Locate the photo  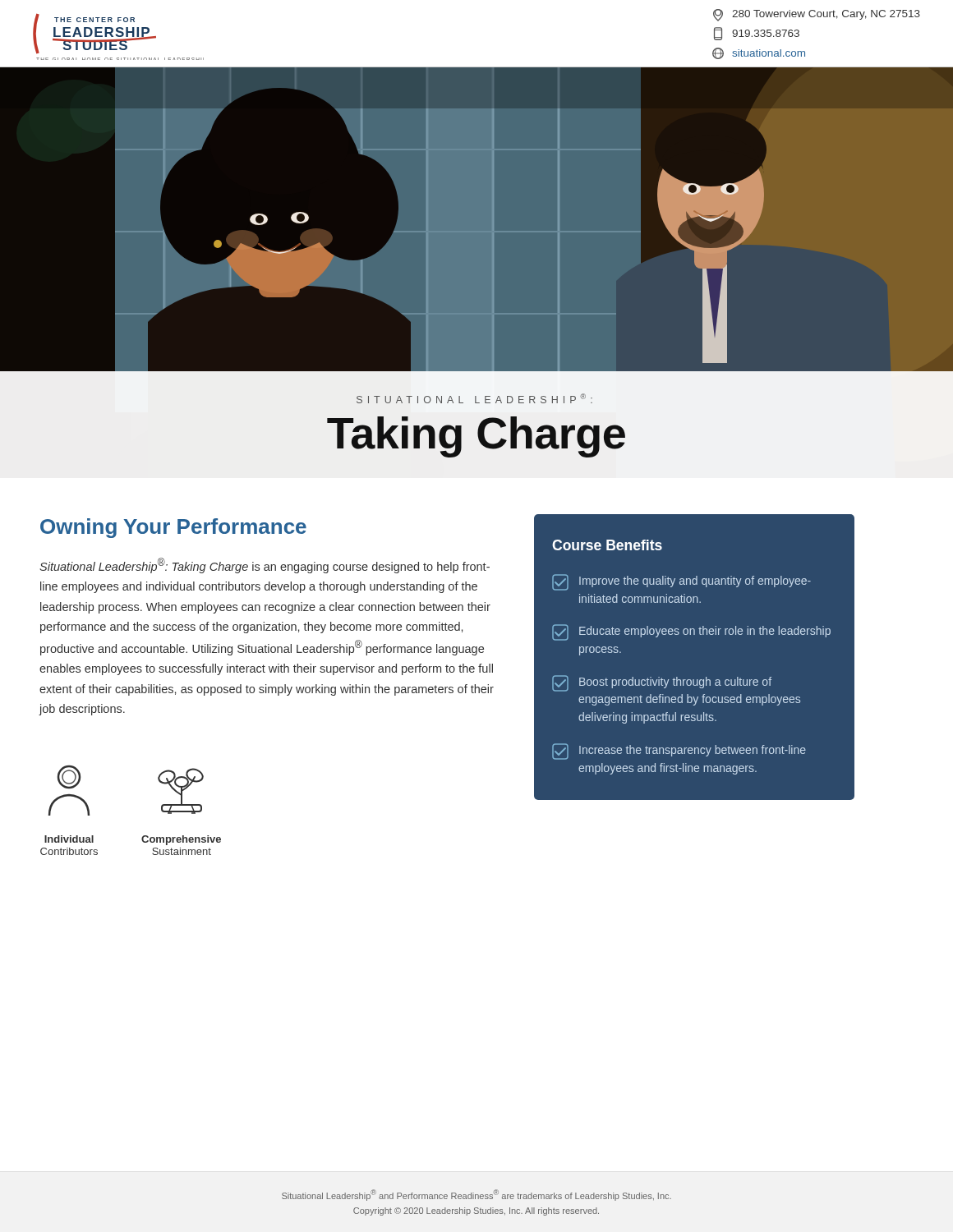476,273
